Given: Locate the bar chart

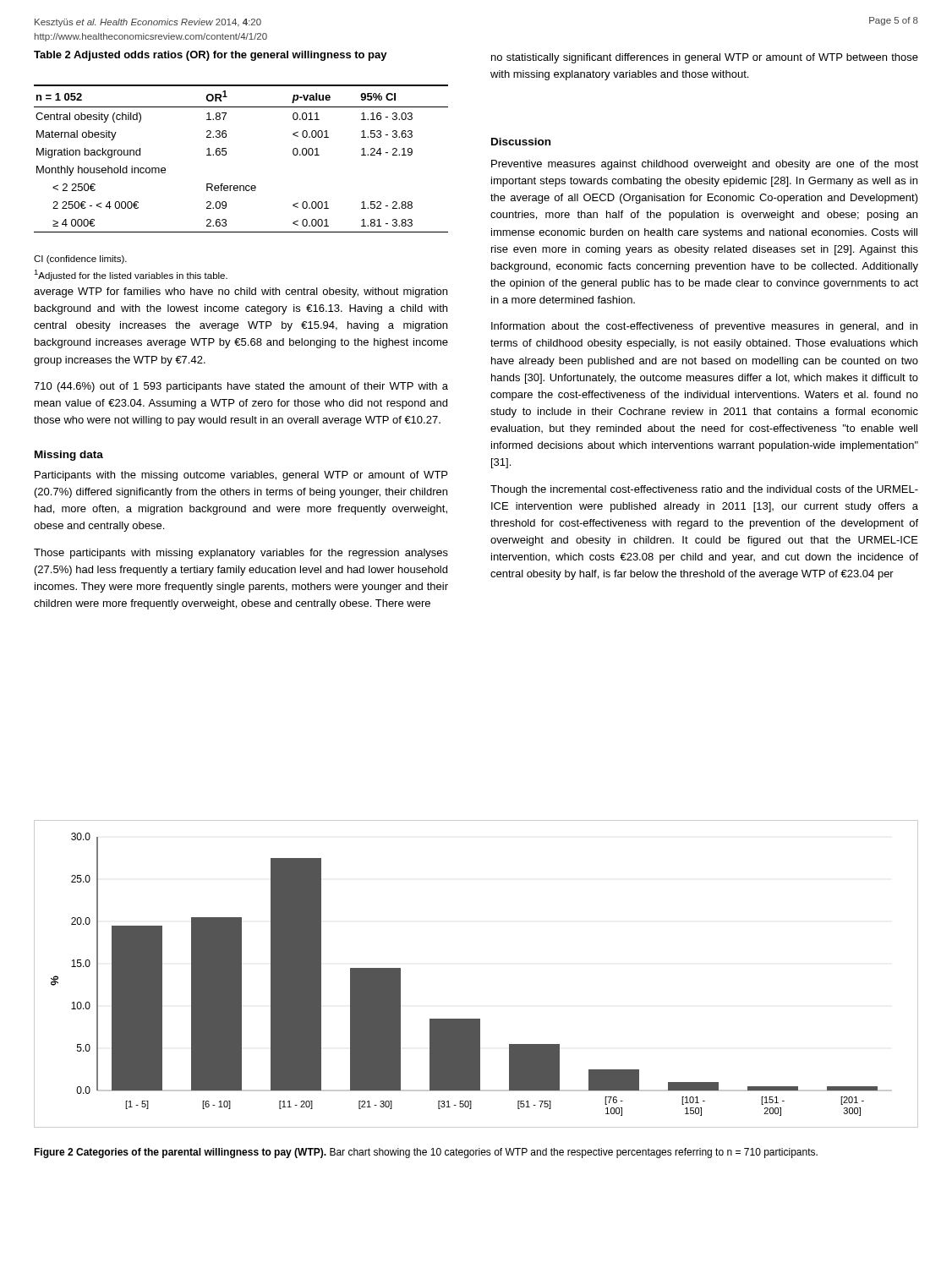Looking at the screenshot, I should click(476, 974).
